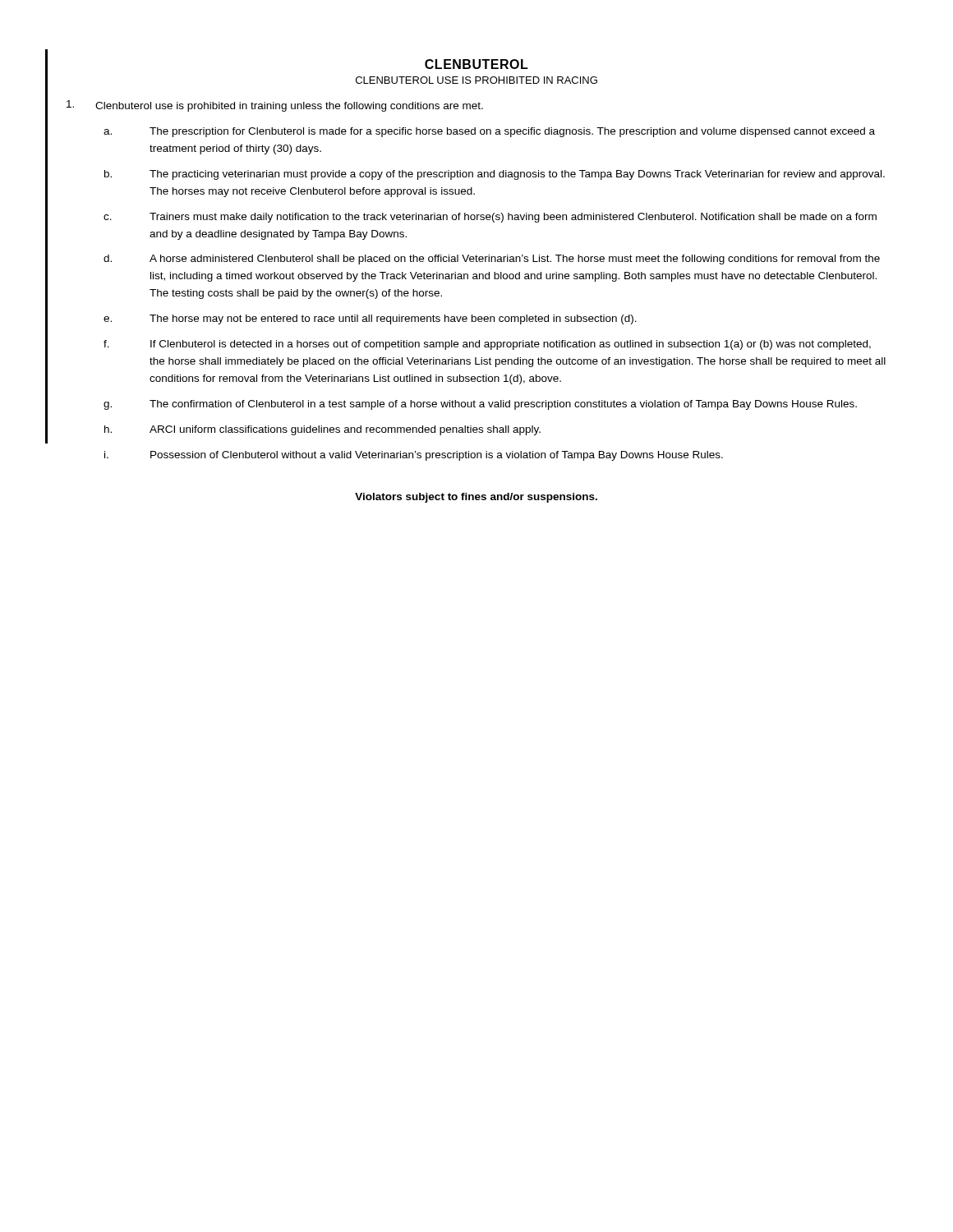Viewport: 953px width, 1232px height.
Task: Find the list item containing "Clenbuterol use is prohibited in"
Action: 491,282
